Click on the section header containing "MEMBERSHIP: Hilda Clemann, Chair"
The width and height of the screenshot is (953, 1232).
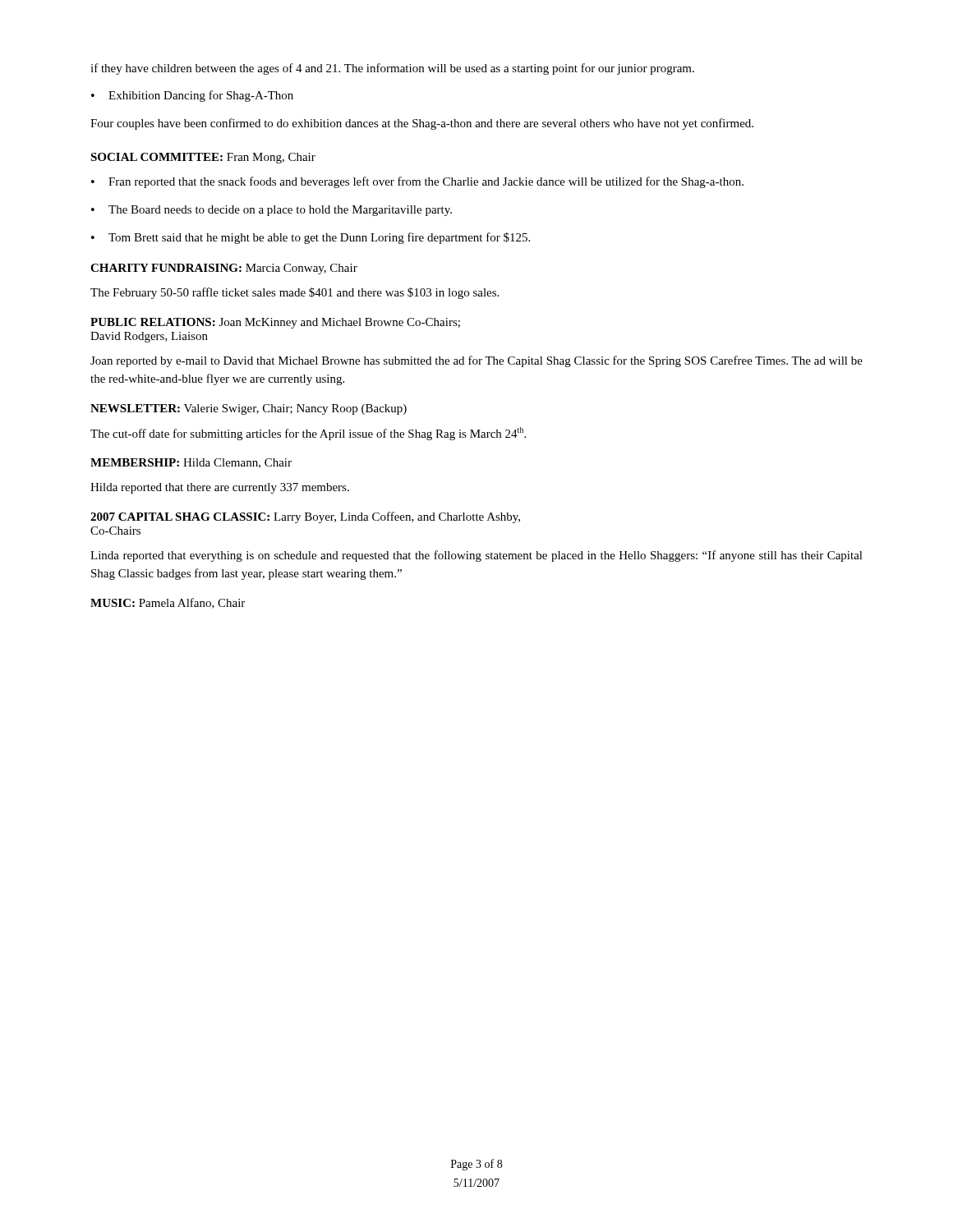click(191, 462)
